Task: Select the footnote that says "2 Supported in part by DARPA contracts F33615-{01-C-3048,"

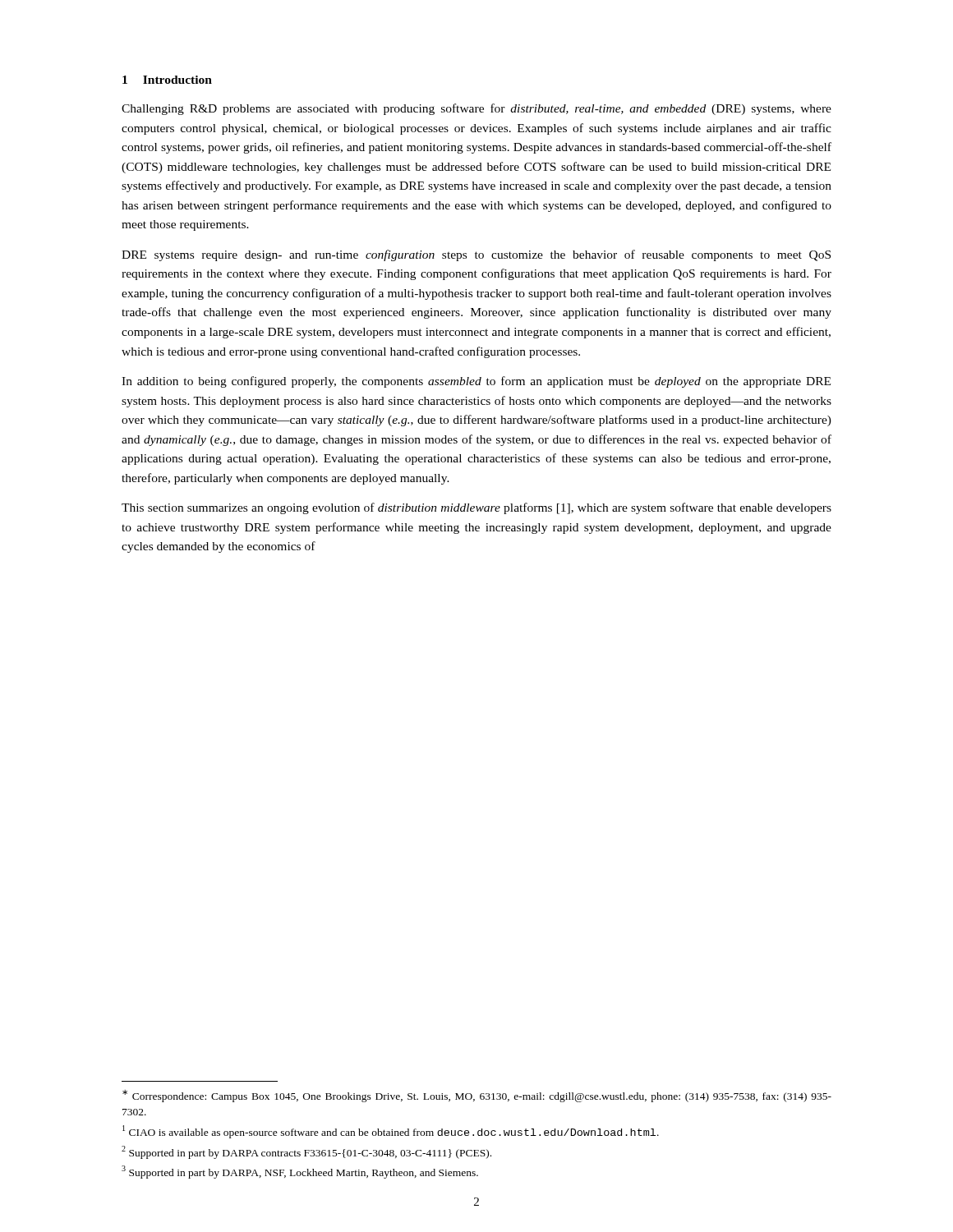Action: (307, 1151)
